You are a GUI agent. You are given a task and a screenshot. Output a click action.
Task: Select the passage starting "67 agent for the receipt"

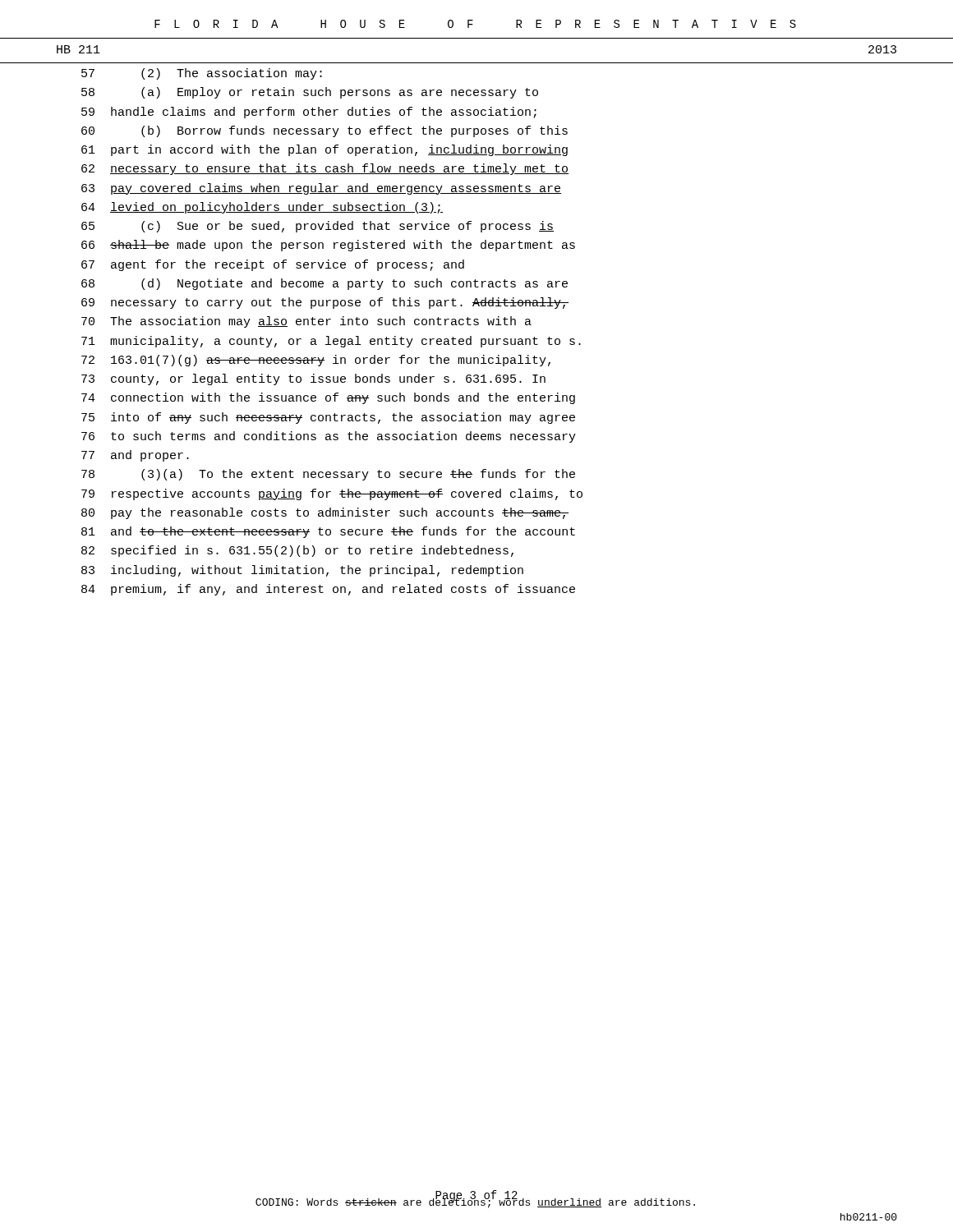coord(273,265)
